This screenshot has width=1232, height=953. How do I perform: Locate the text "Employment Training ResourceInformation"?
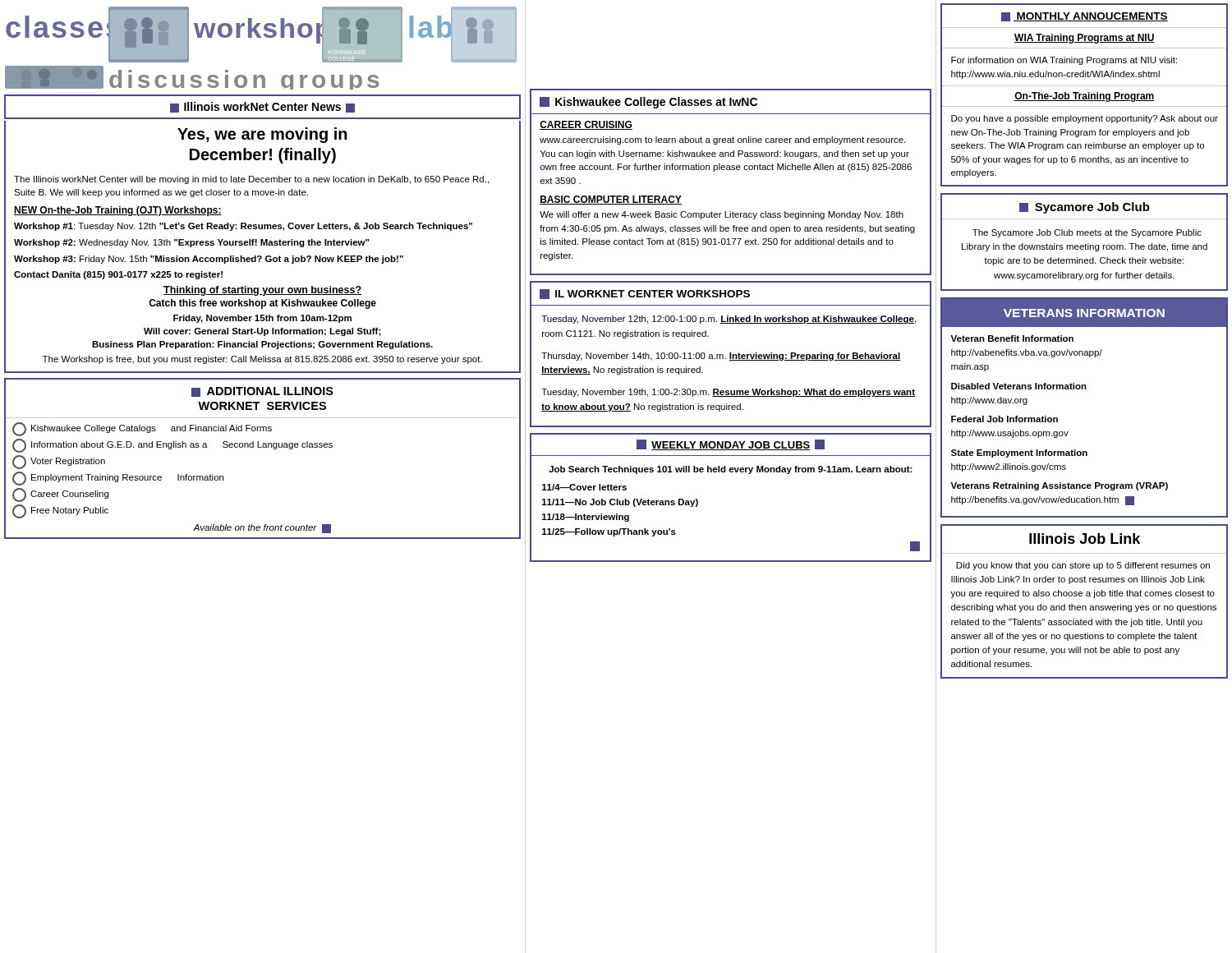point(118,478)
